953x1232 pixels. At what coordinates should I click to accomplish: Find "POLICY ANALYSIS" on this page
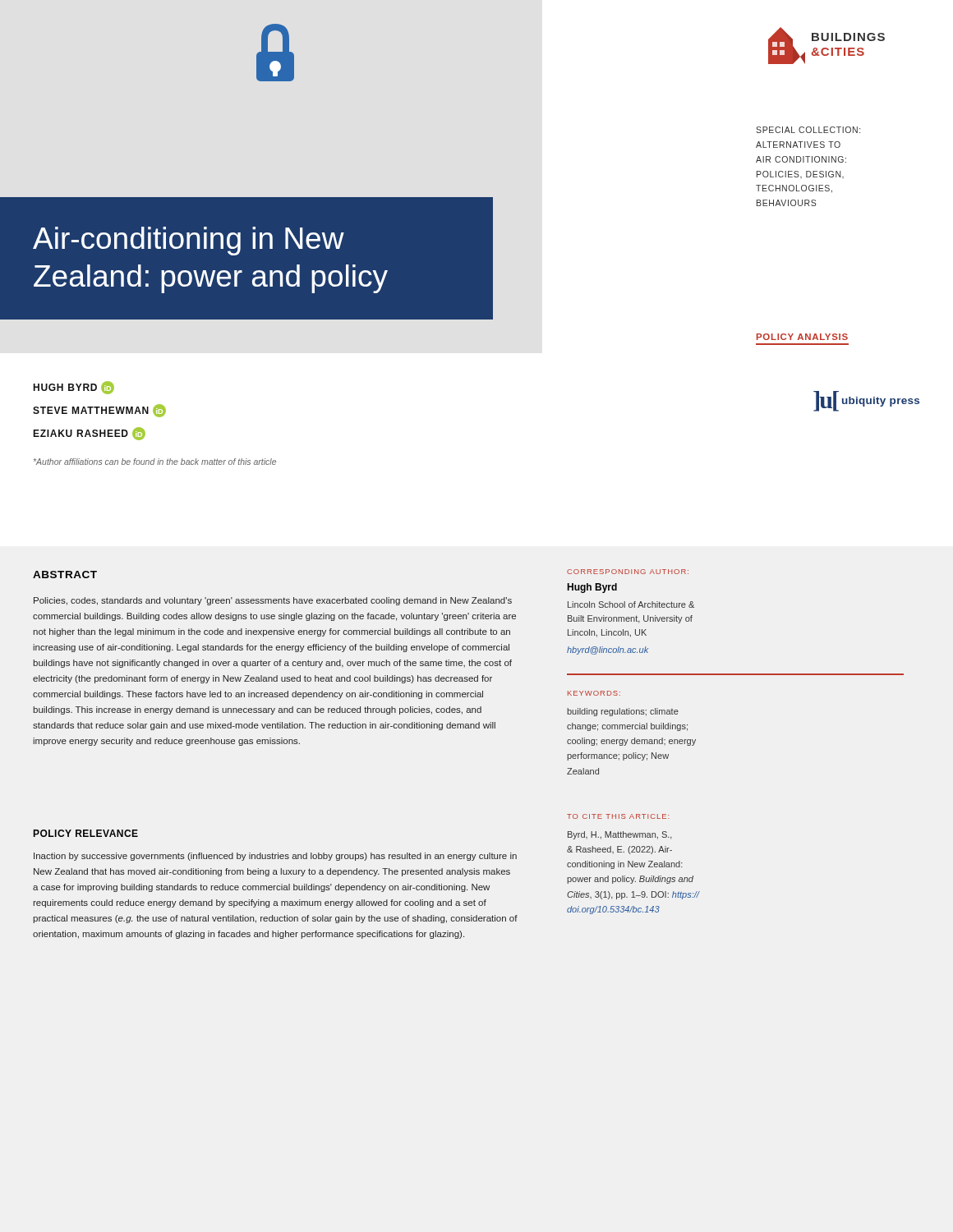pos(802,338)
